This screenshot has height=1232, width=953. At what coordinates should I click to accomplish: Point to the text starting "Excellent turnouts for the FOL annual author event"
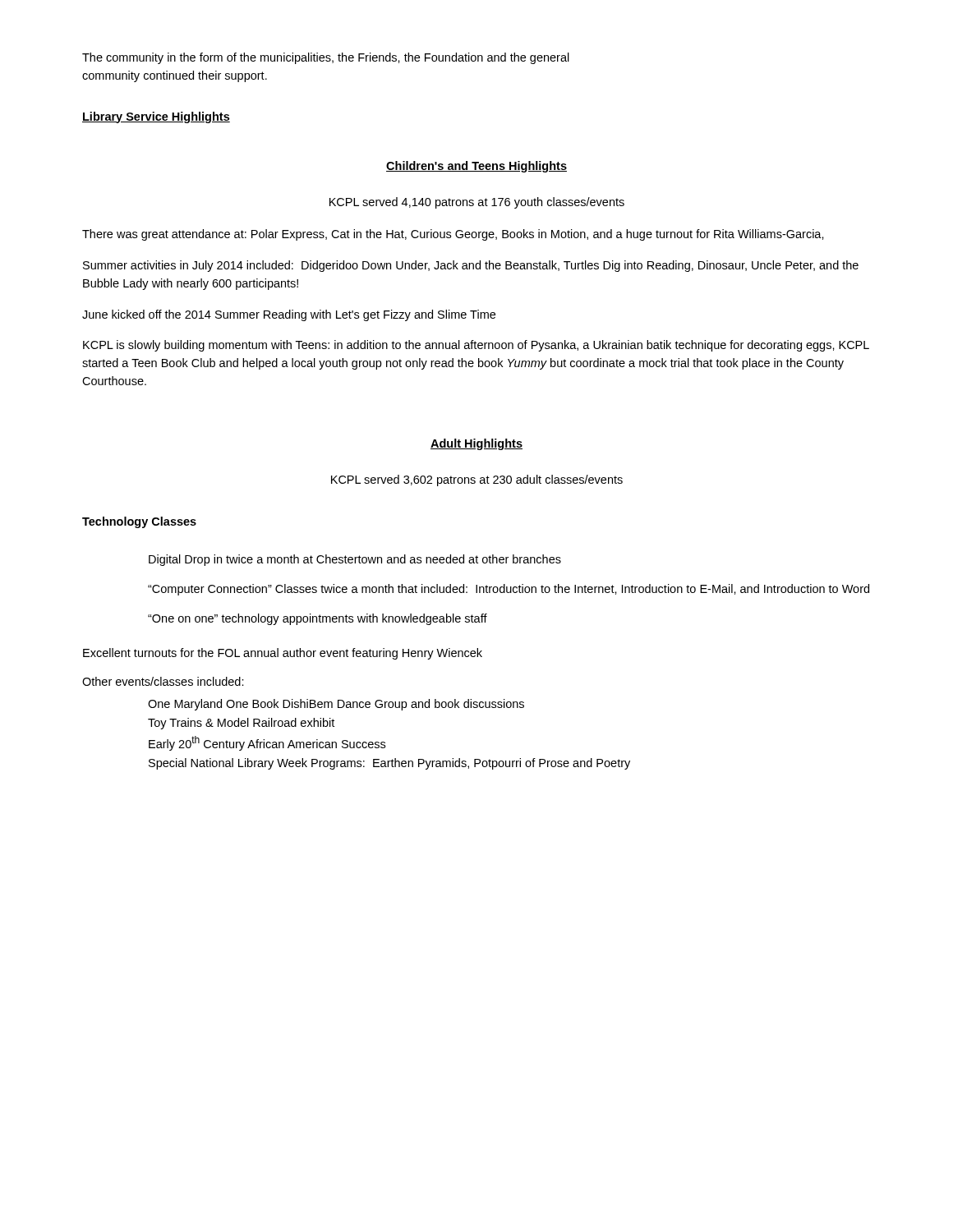(282, 653)
